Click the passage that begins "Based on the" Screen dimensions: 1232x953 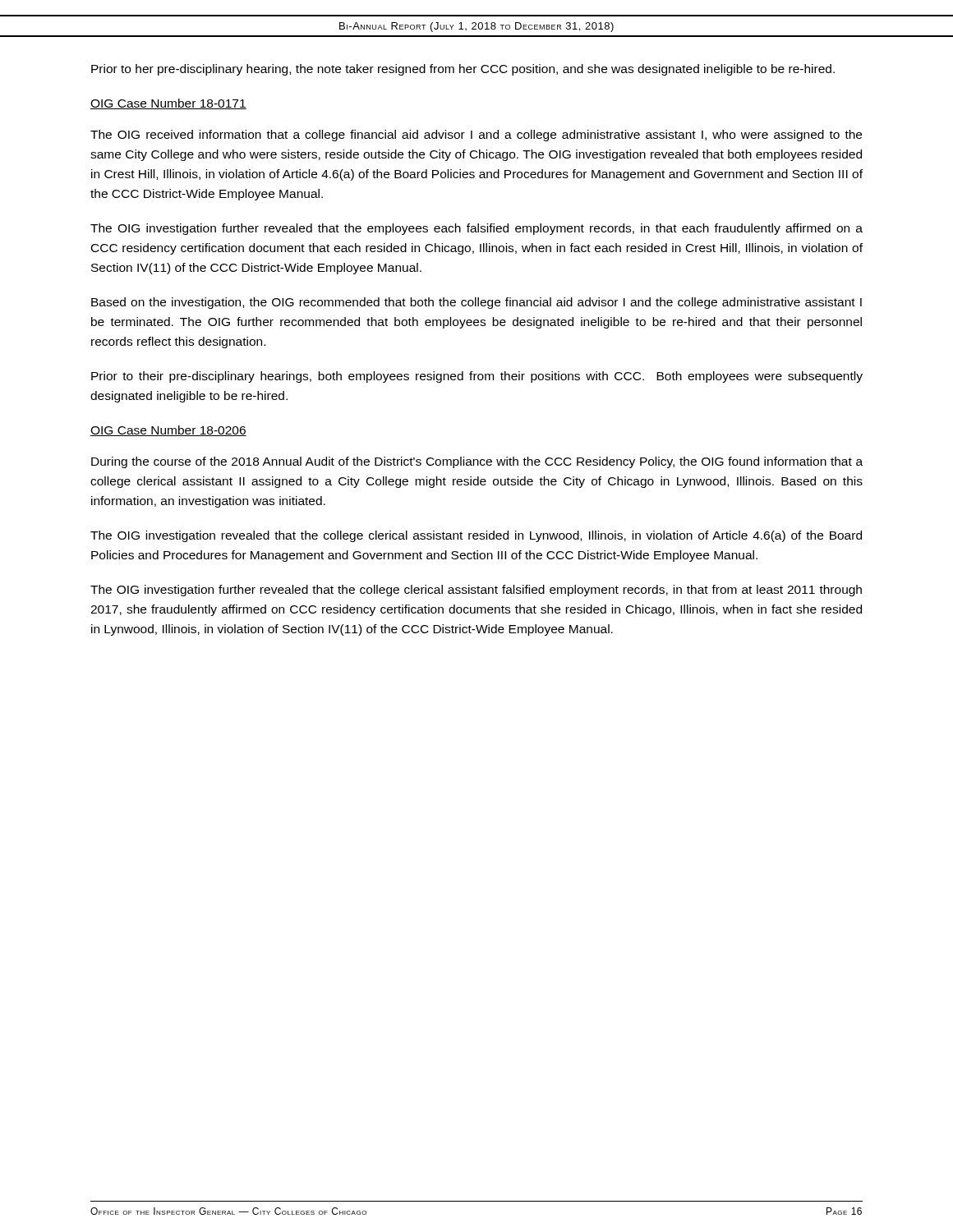coord(476,322)
